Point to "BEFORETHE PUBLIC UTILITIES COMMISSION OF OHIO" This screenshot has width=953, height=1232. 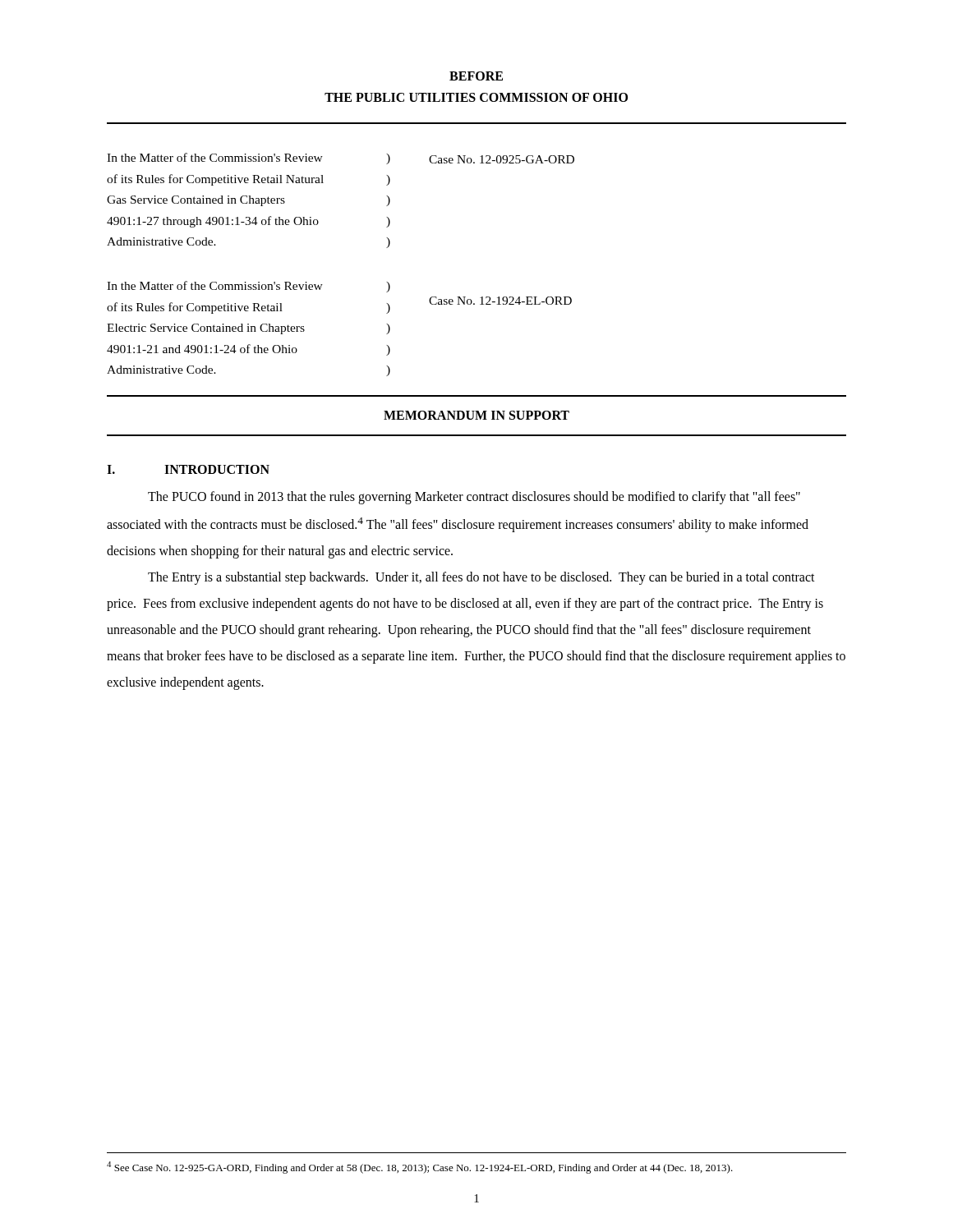tap(476, 86)
